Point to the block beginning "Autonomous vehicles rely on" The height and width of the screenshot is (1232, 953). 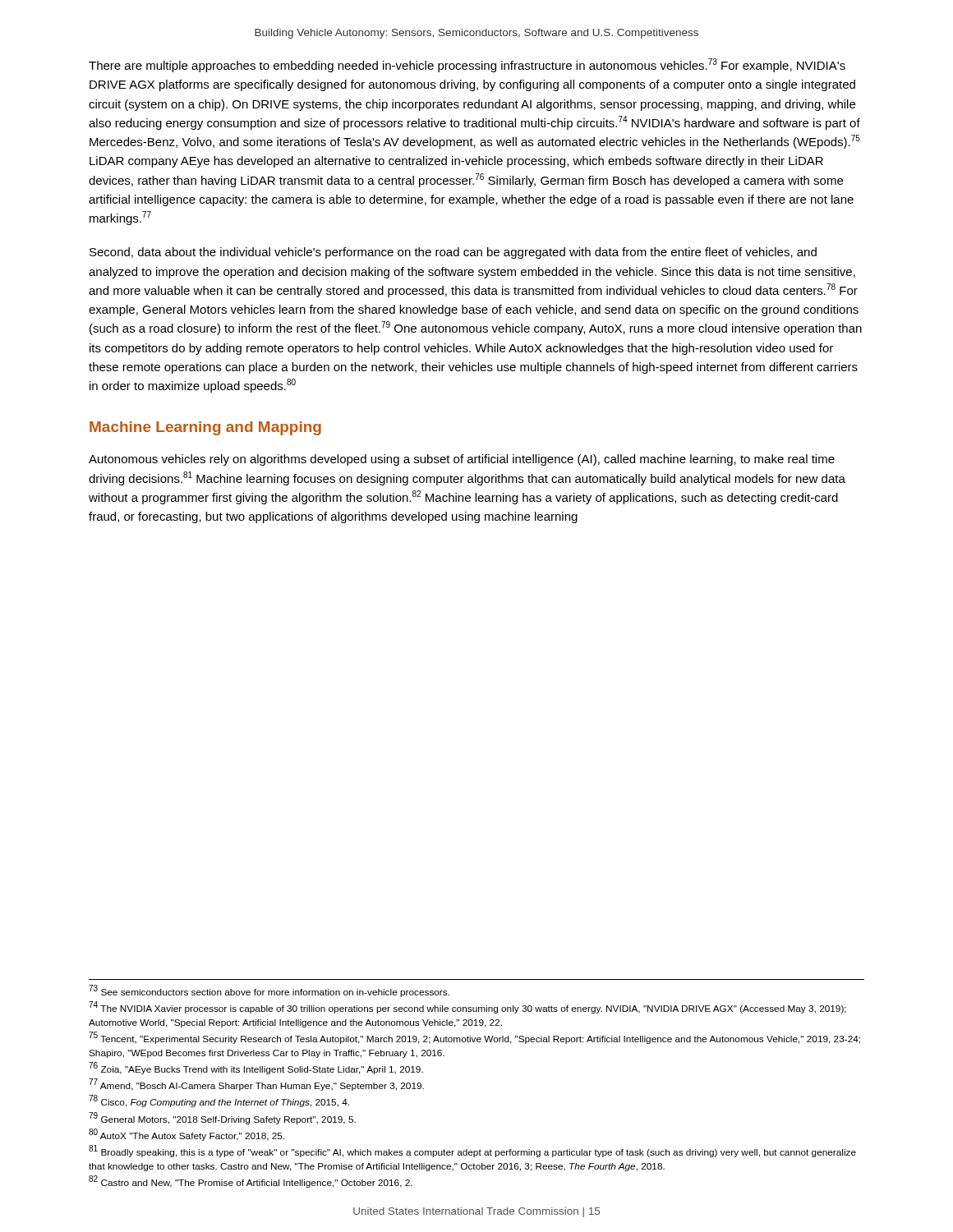pyautogui.click(x=467, y=488)
